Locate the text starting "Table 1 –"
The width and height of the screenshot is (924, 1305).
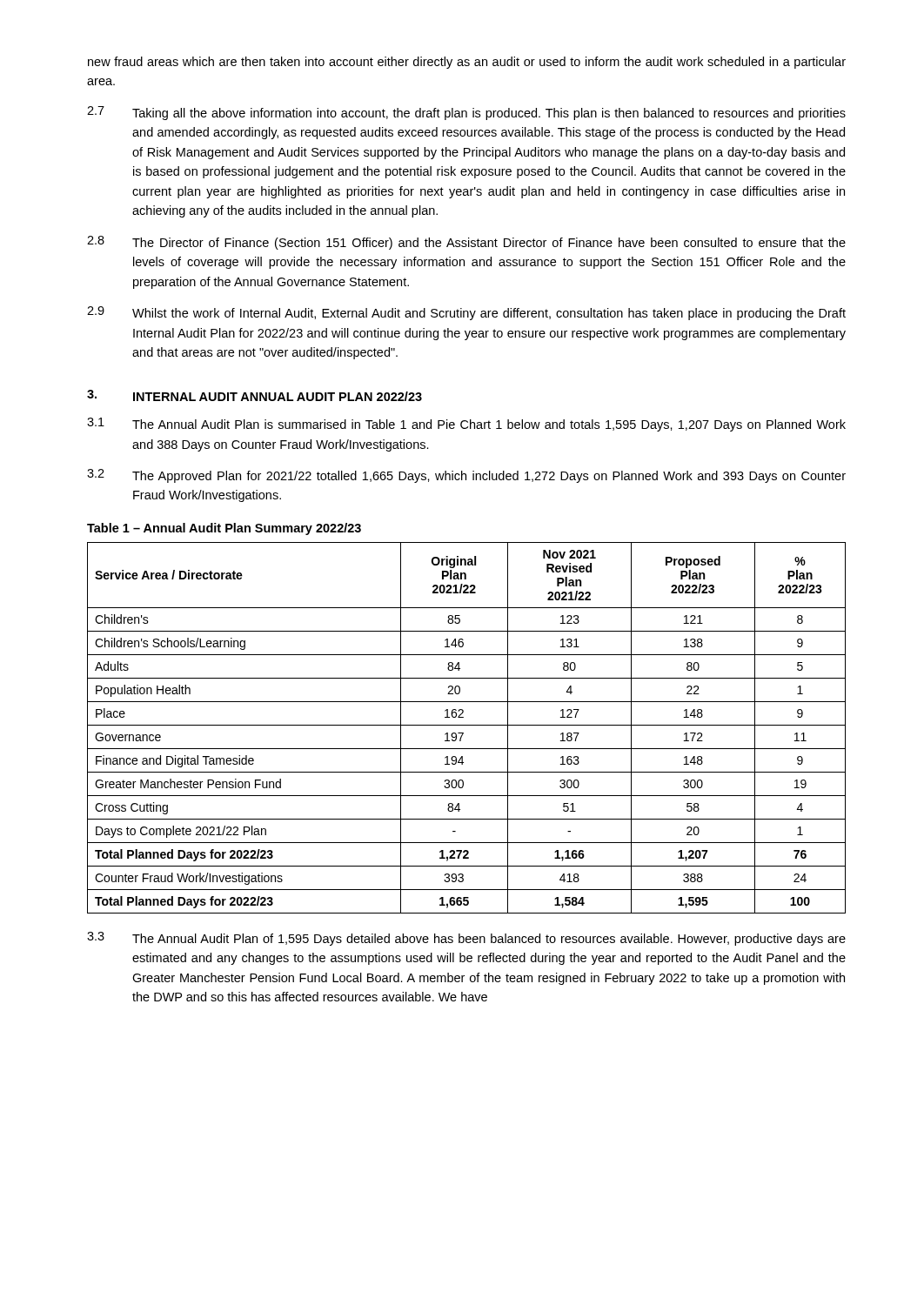224,528
